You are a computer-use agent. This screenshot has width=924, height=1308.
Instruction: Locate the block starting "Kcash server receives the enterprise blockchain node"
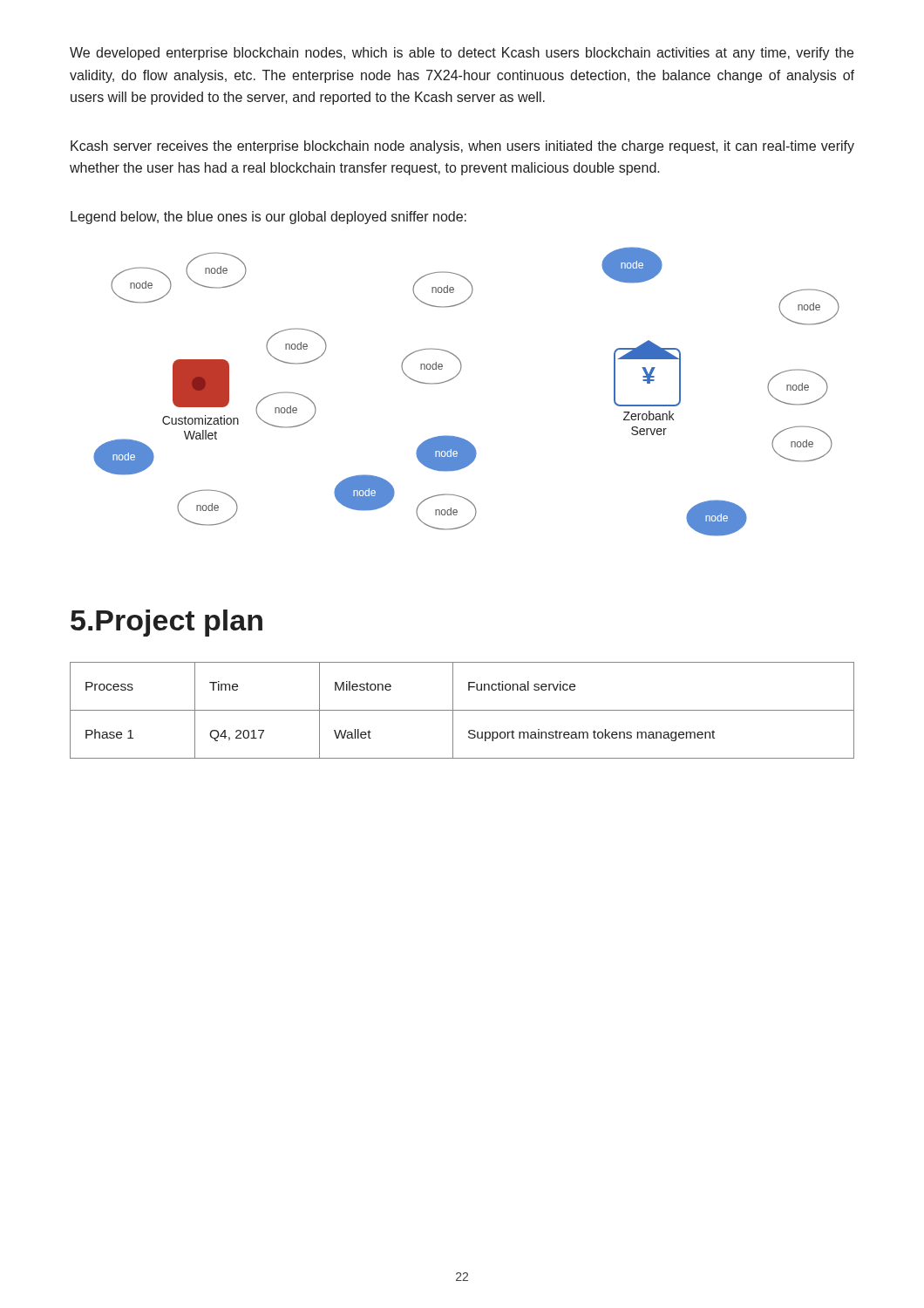[x=462, y=157]
